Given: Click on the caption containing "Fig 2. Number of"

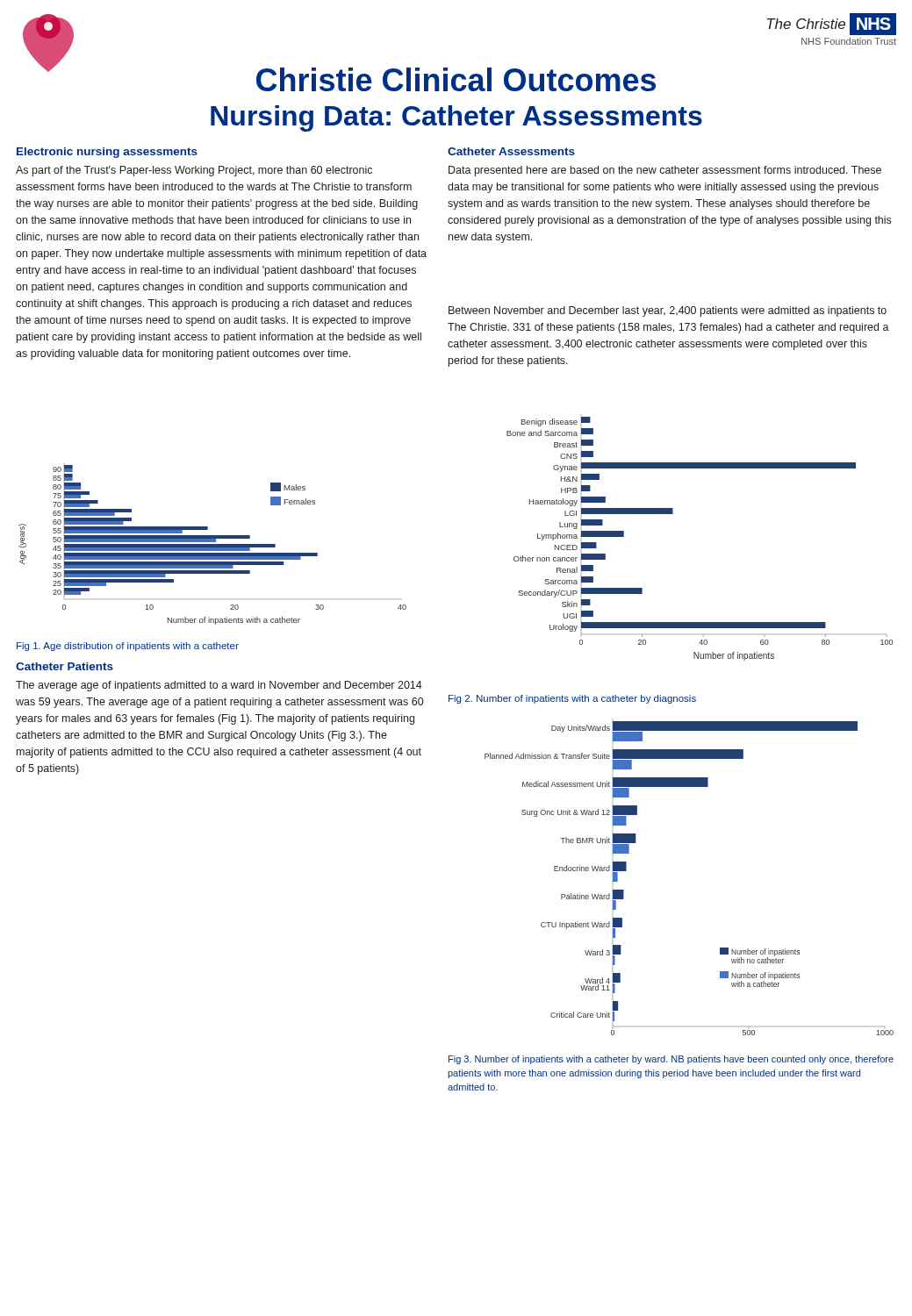Looking at the screenshot, I should [572, 698].
